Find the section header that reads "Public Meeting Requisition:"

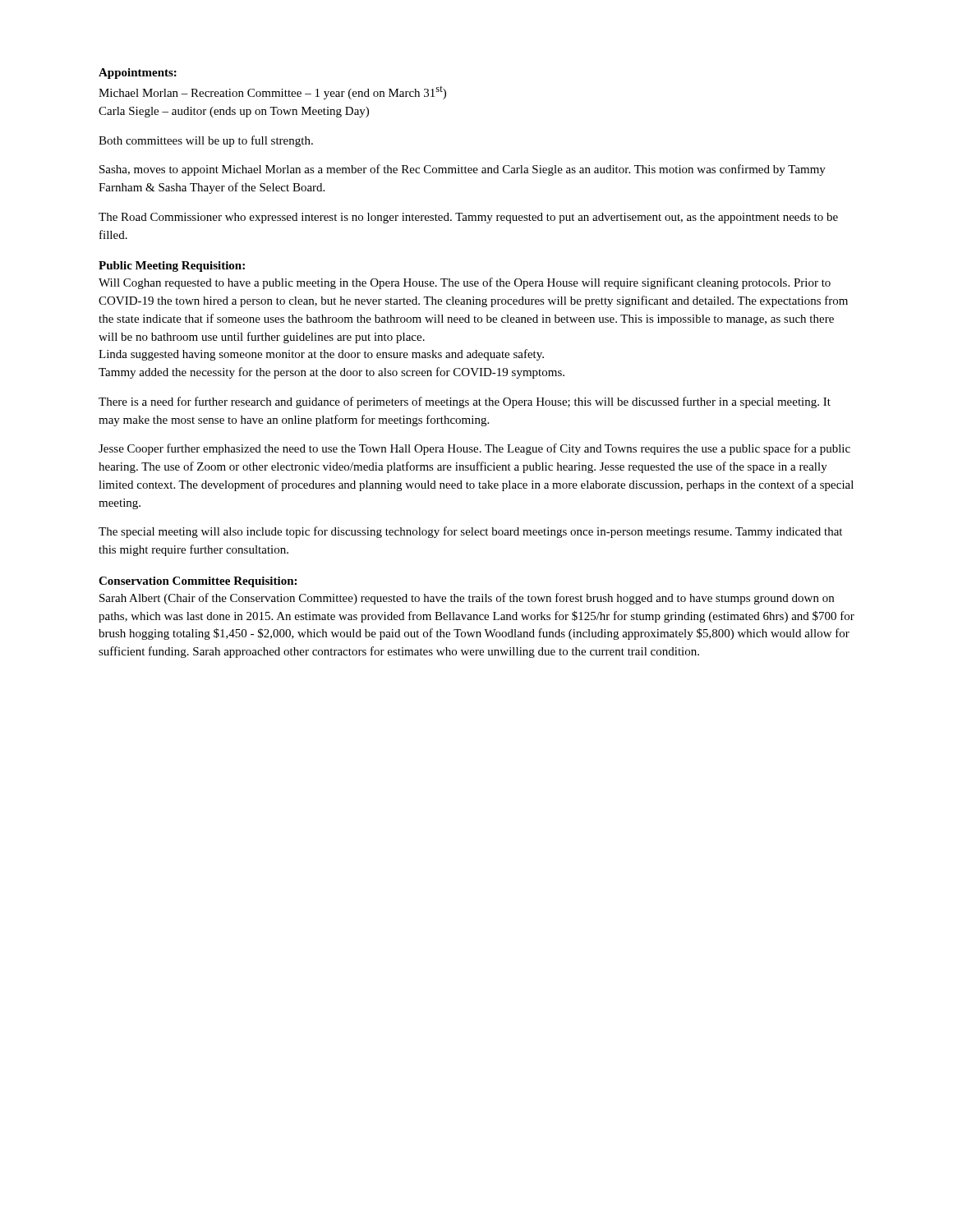[x=172, y=265]
